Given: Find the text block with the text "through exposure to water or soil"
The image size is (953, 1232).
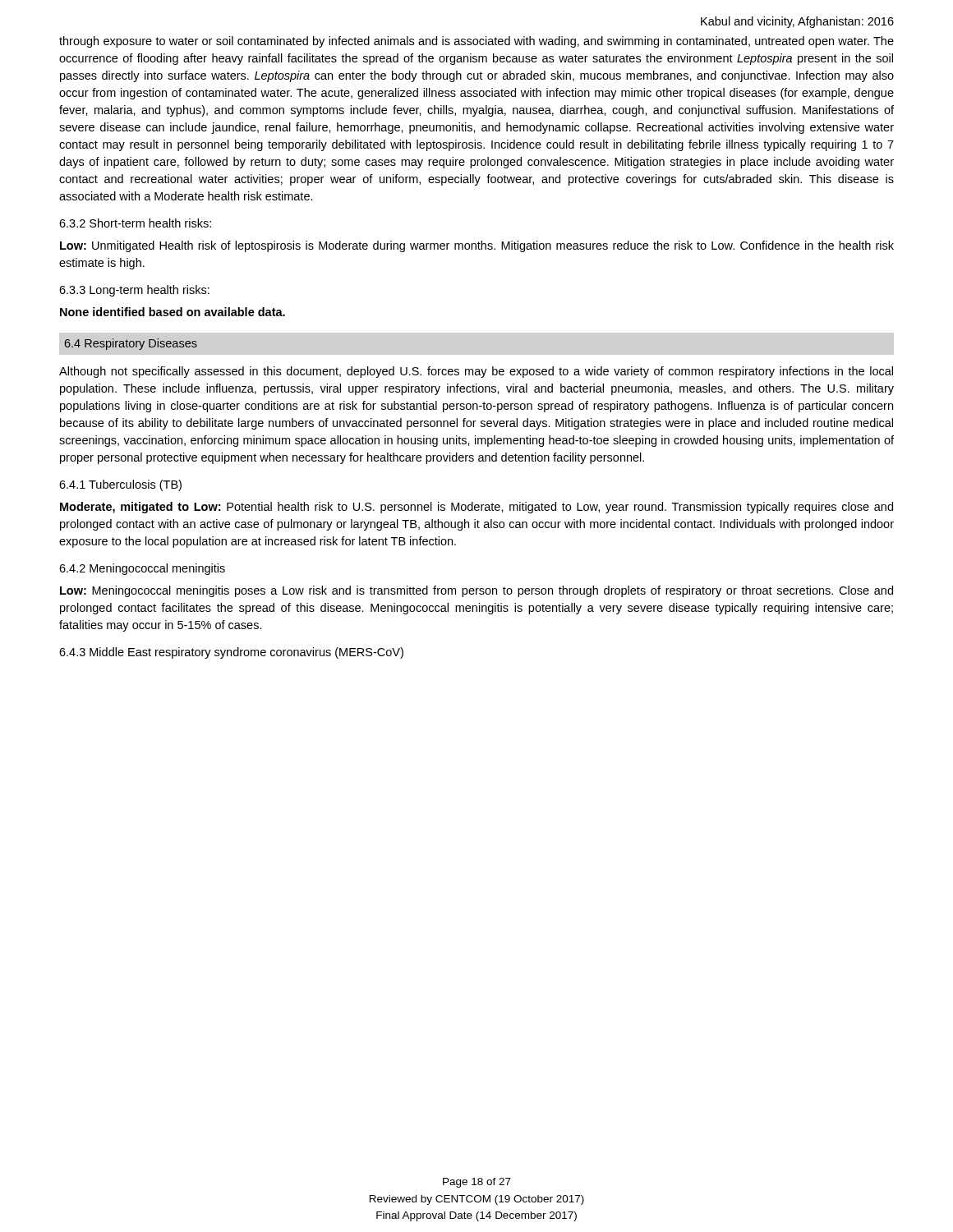Looking at the screenshot, I should tap(476, 119).
